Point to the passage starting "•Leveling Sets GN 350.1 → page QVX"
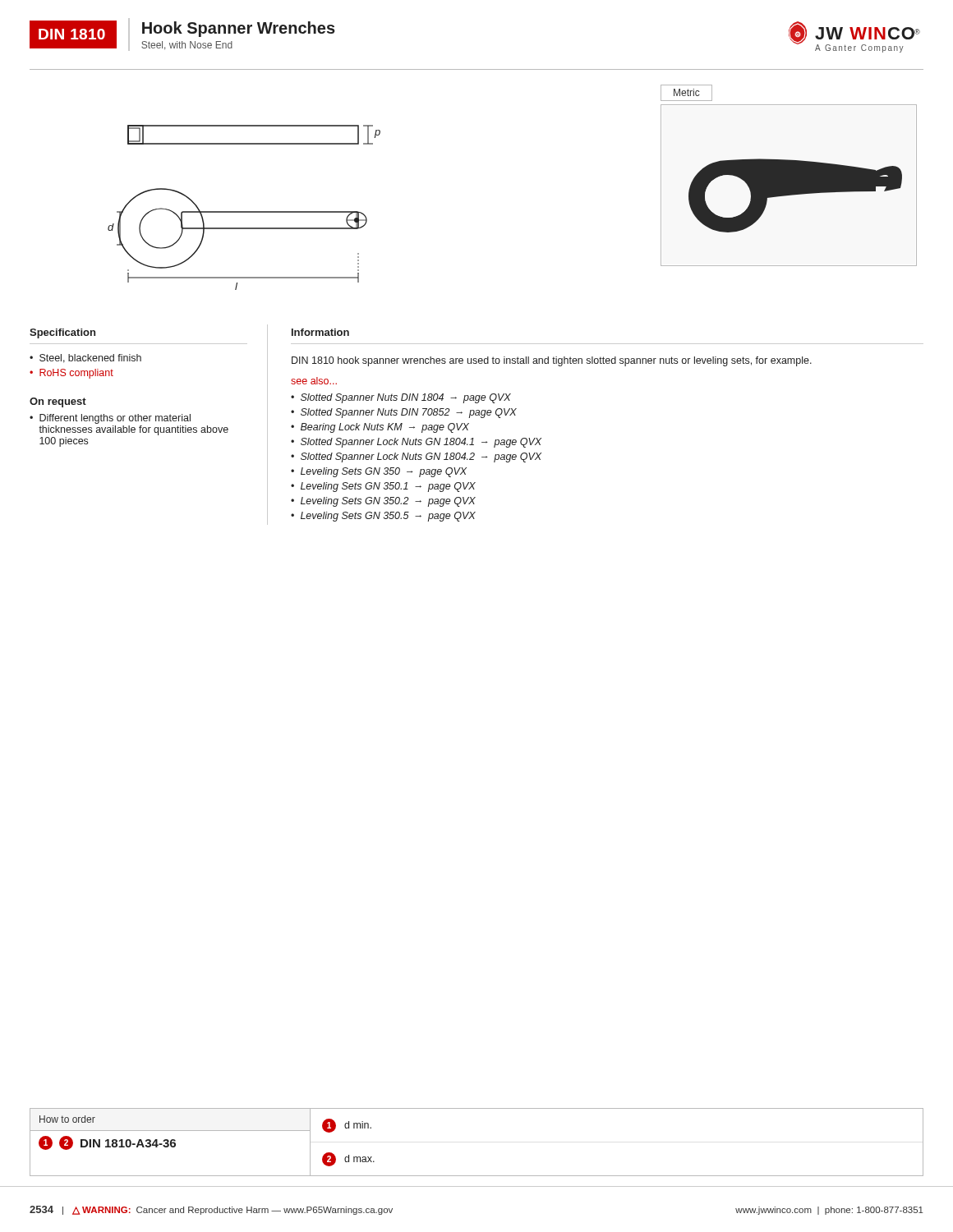Image resolution: width=953 pixels, height=1232 pixels. pos(383,486)
